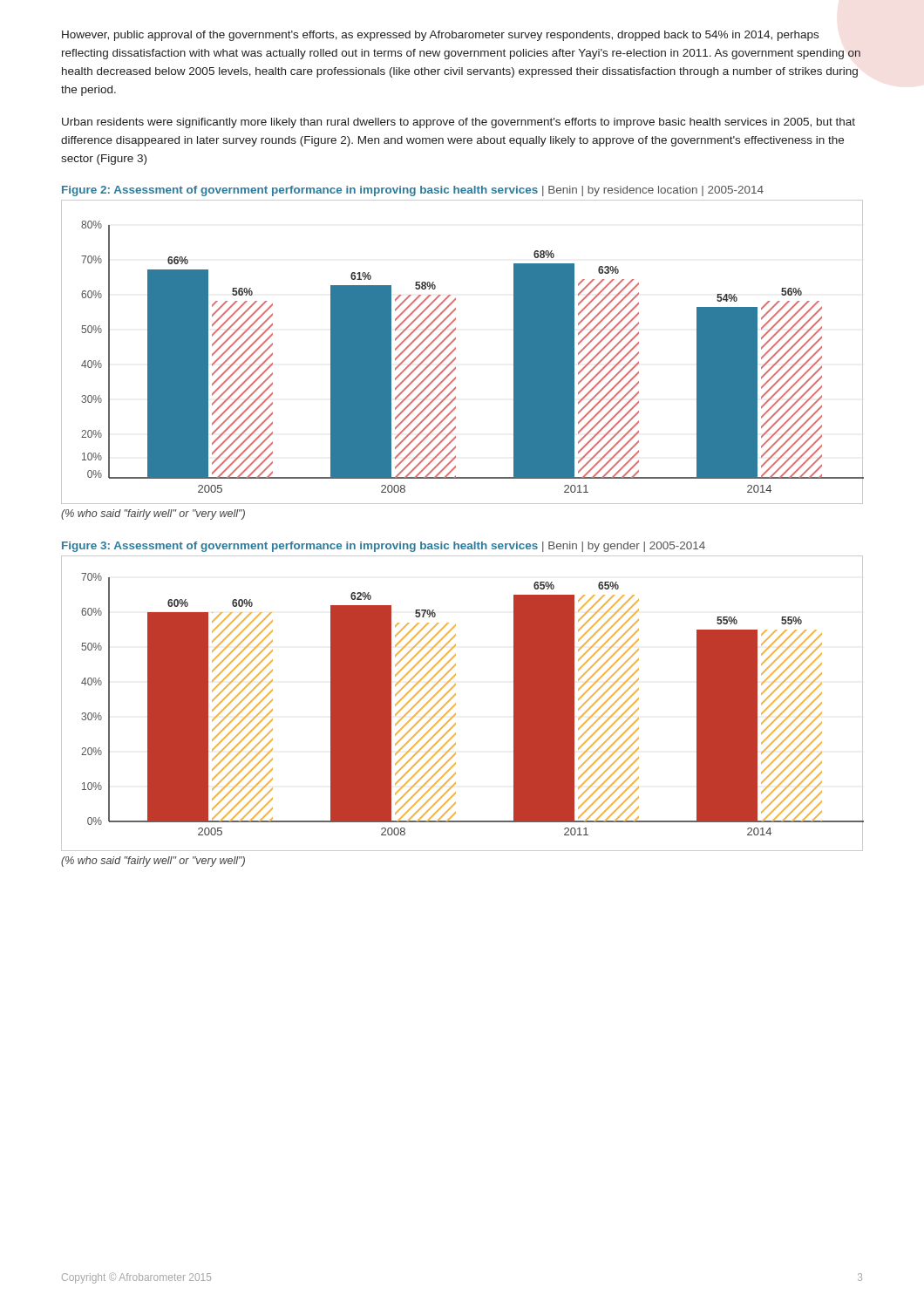Select the text block starting "Urban residents were significantly more likely than rural"
Viewport: 924px width, 1308px height.
458,140
